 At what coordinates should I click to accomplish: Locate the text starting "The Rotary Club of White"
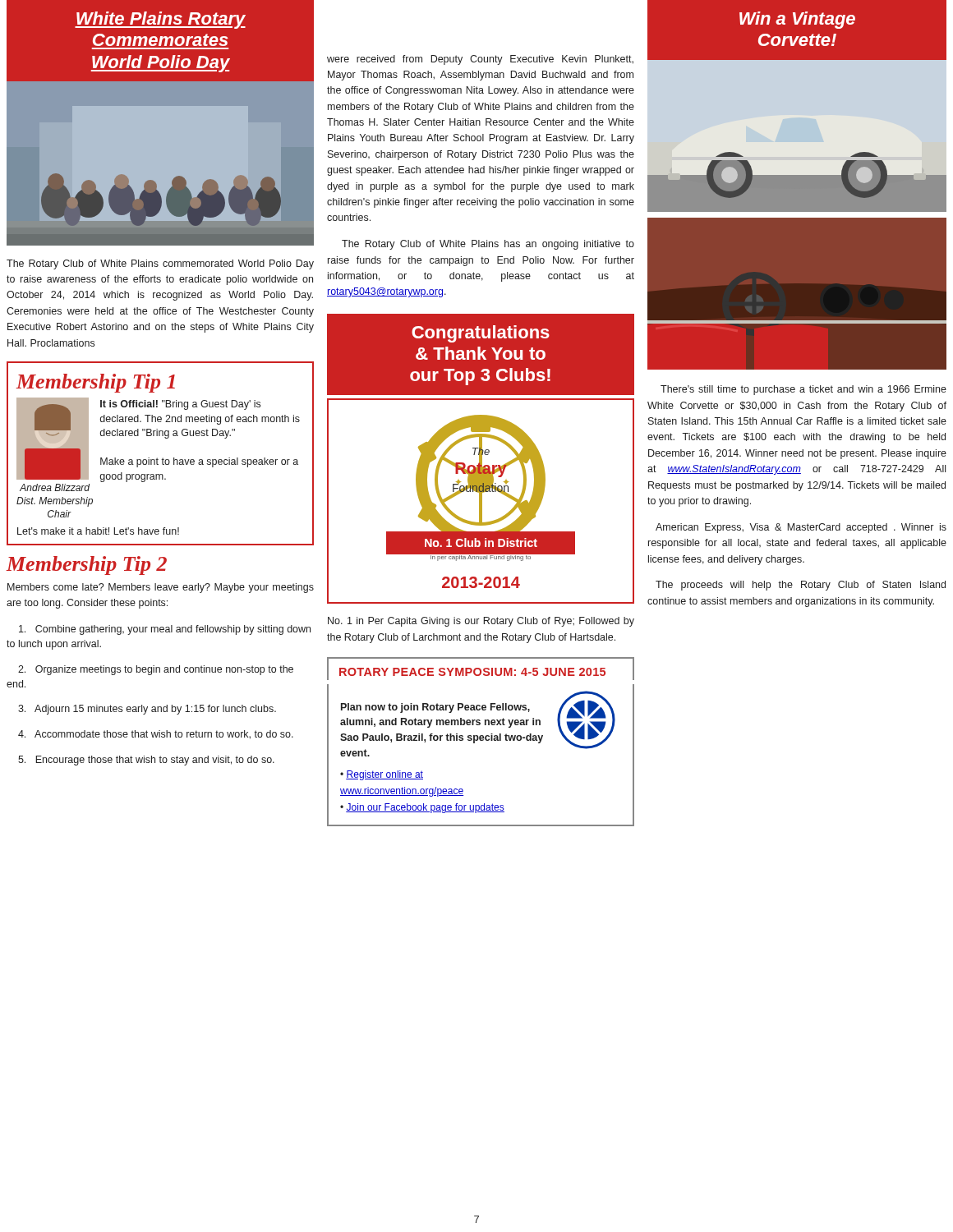coord(160,304)
